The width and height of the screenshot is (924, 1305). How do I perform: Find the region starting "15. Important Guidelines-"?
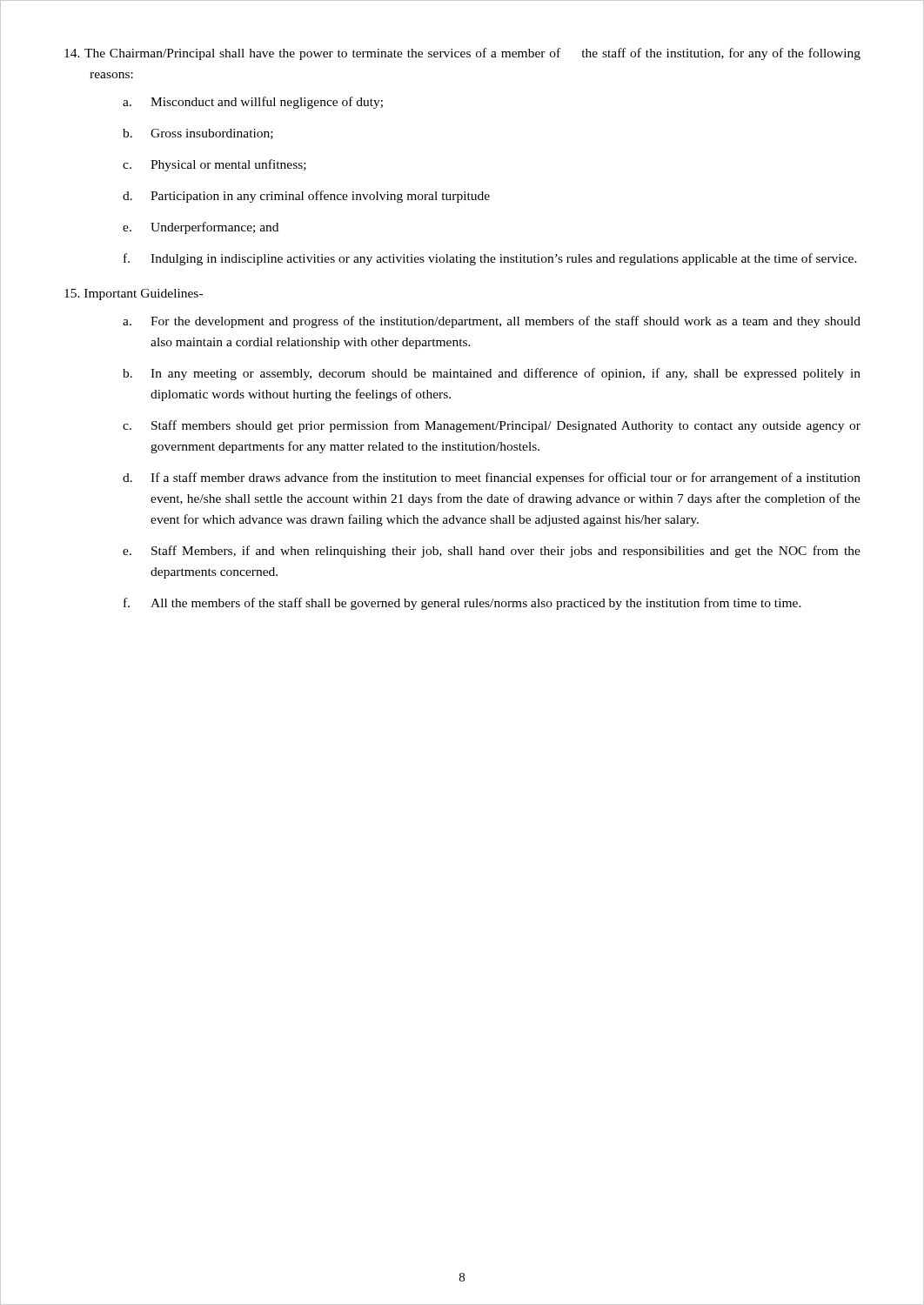[133, 293]
